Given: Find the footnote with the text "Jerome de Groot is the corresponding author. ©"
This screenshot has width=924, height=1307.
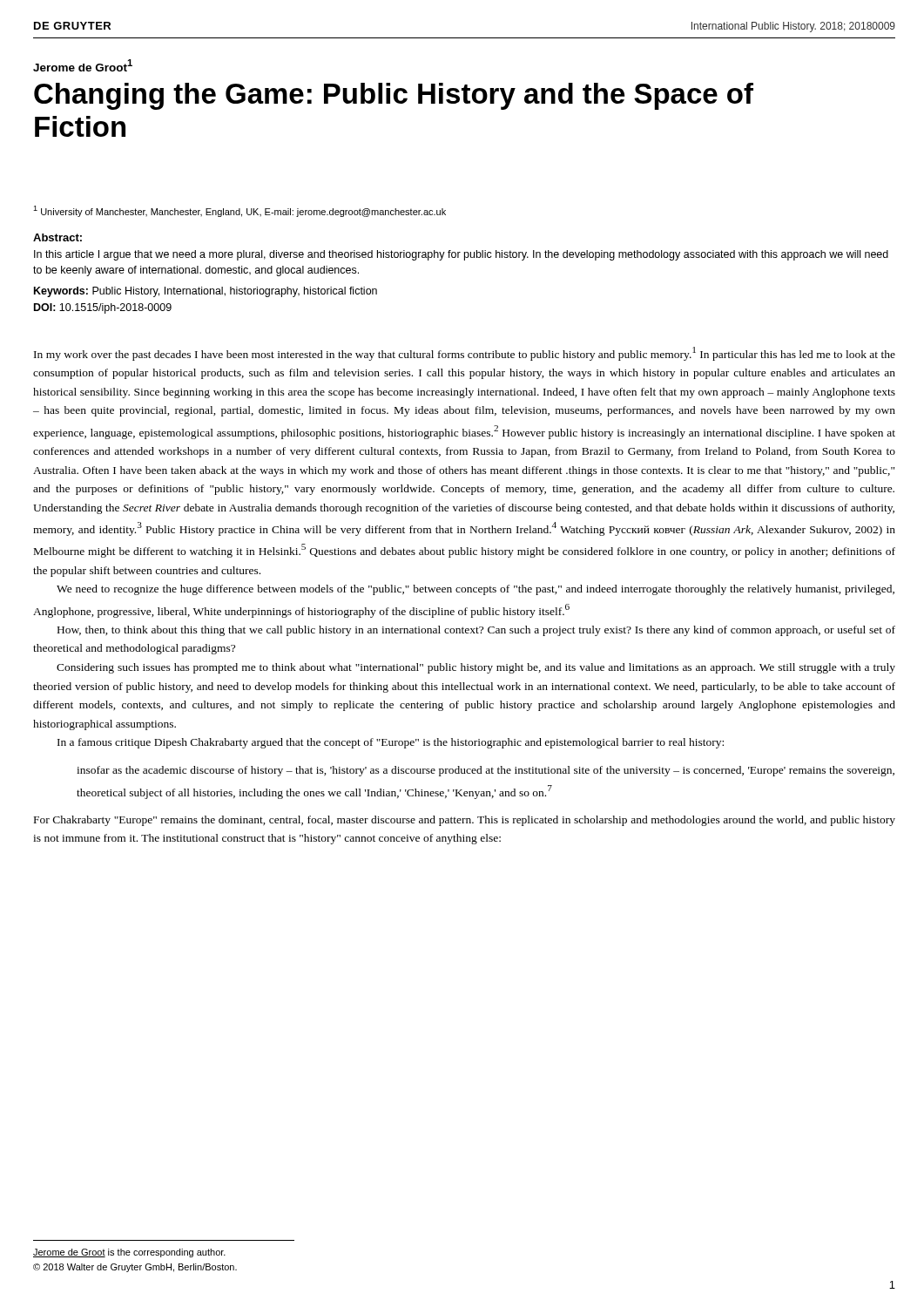Looking at the screenshot, I should 135,1259.
